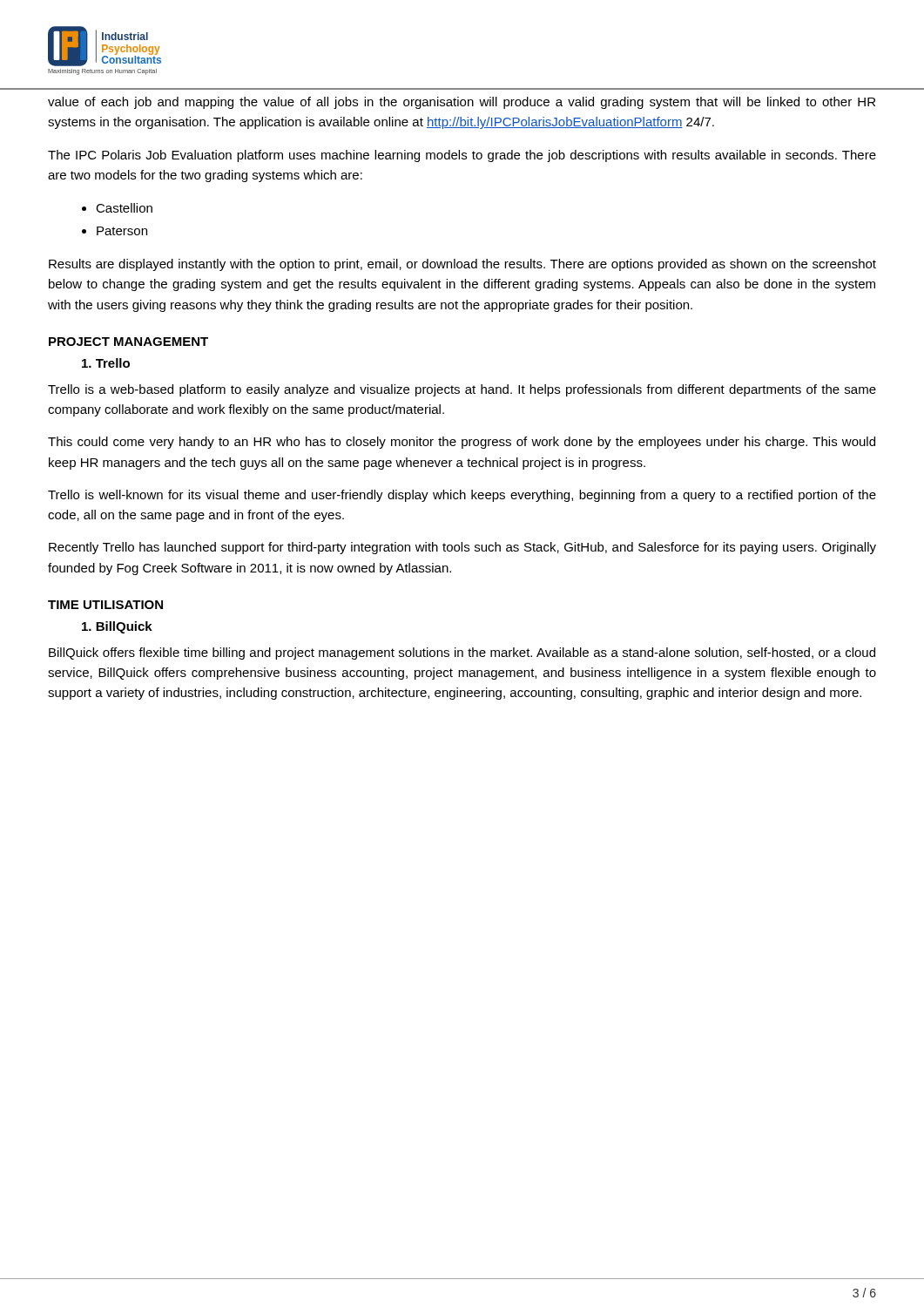924x1307 pixels.
Task: Locate the text starting "Trello is a"
Action: tap(462, 399)
